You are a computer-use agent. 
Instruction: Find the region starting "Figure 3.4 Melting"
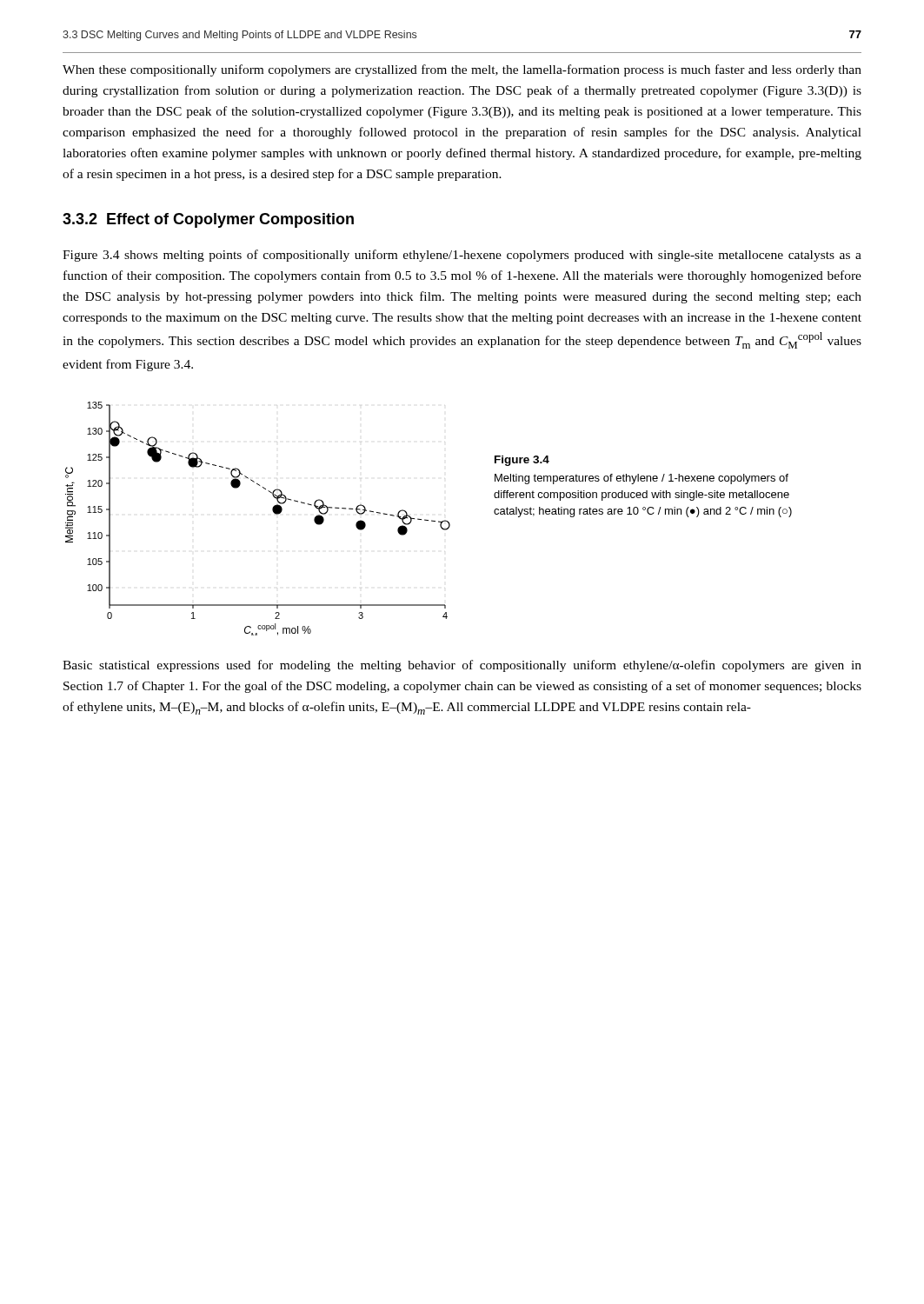coord(659,487)
